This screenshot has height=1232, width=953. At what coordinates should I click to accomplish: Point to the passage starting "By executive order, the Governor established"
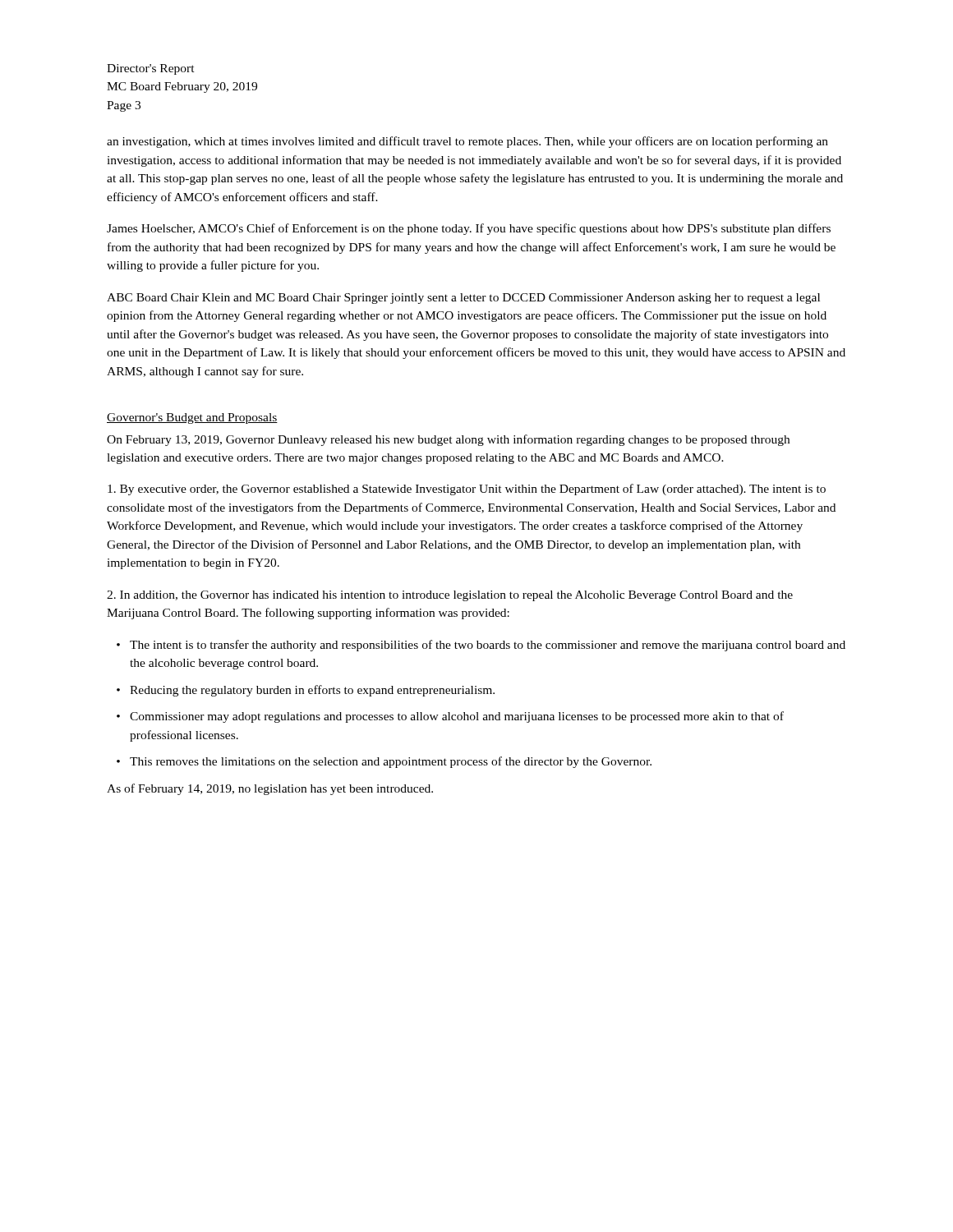471,526
